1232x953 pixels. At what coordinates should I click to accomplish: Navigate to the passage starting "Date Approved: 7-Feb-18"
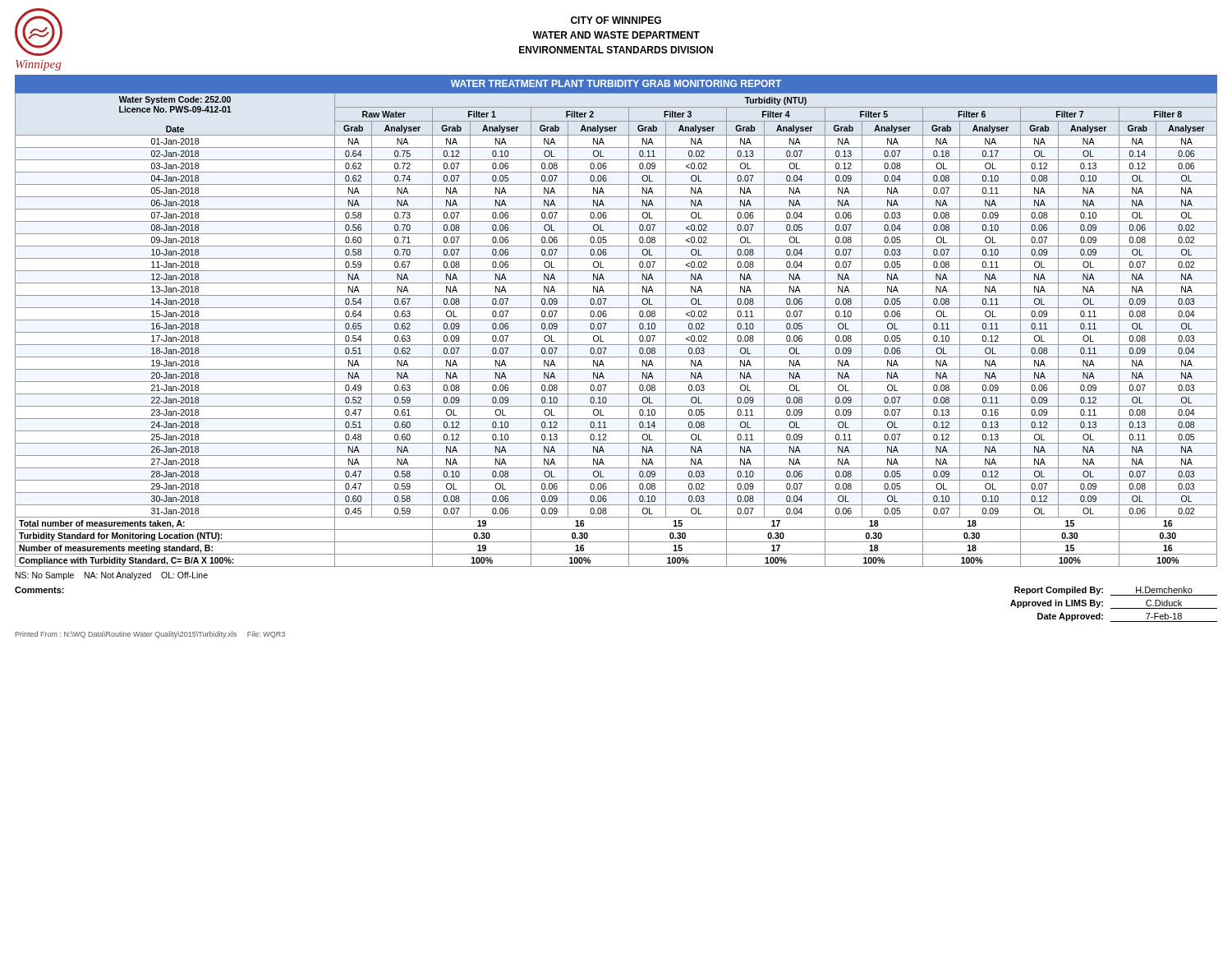pyautogui.click(x=1127, y=617)
